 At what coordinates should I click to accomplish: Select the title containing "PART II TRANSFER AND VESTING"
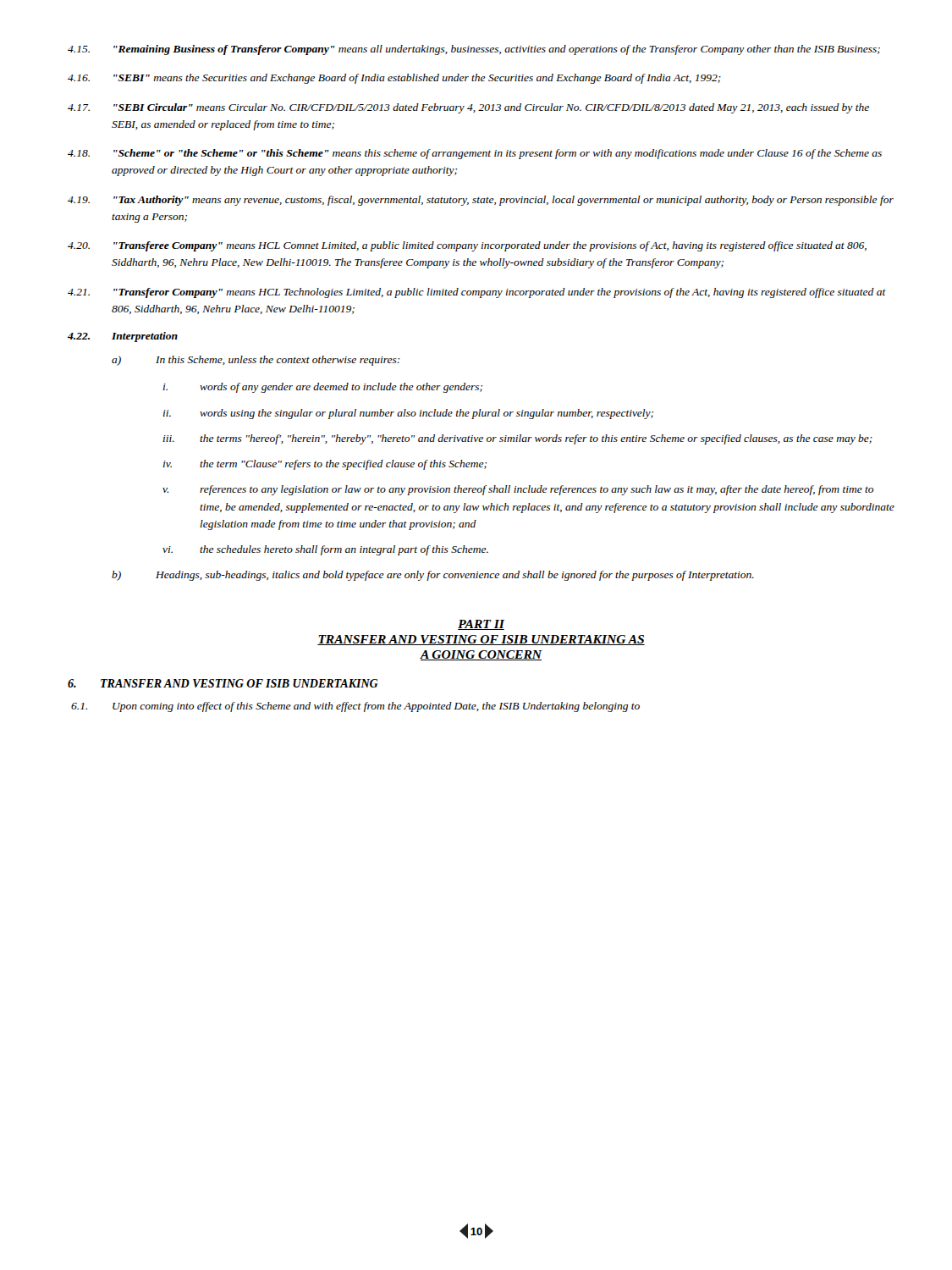click(481, 639)
